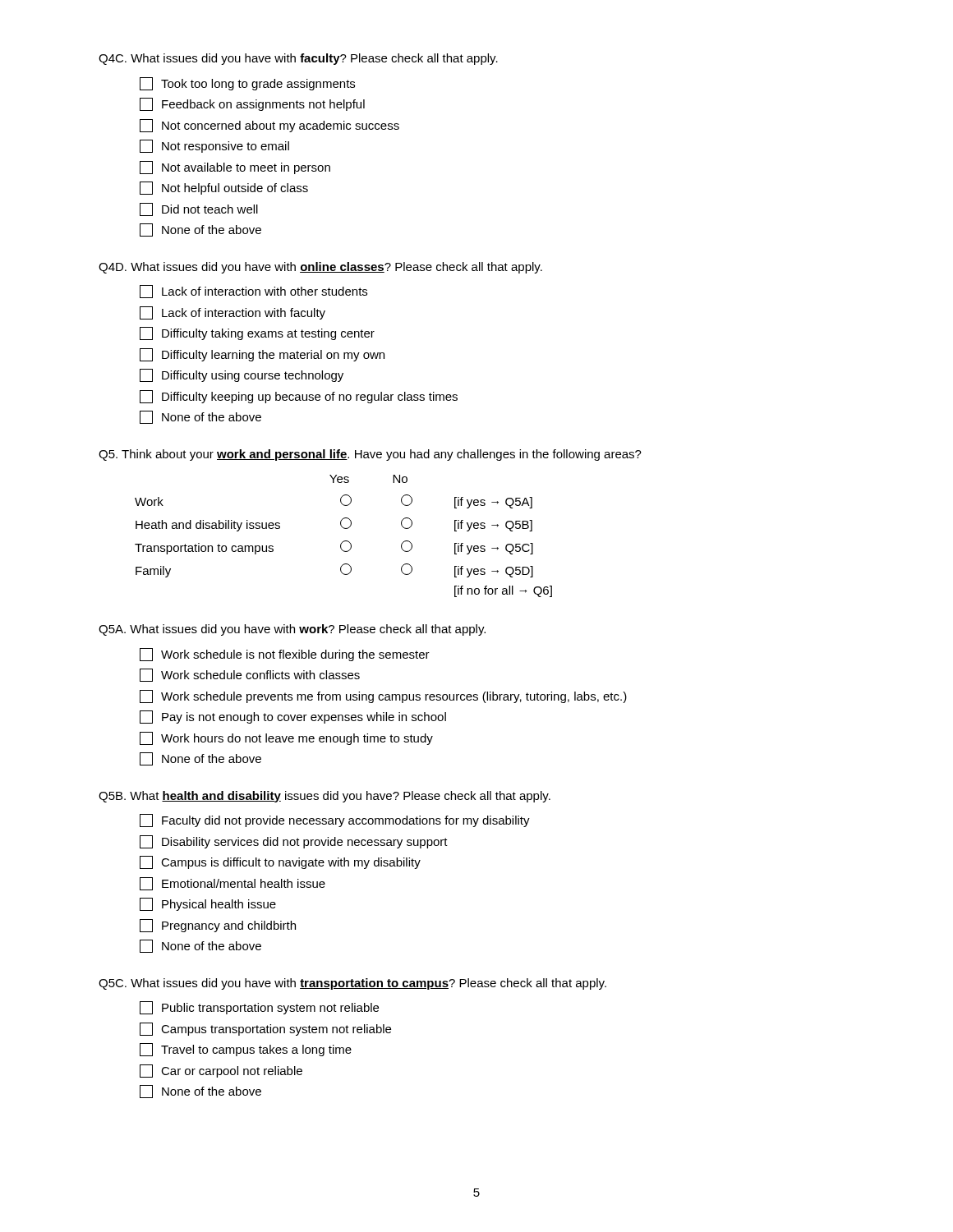Click on the text starting "Feedback on assignments not"
Viewport: 953px width, 1232px height.
click(x=252, y=104)
